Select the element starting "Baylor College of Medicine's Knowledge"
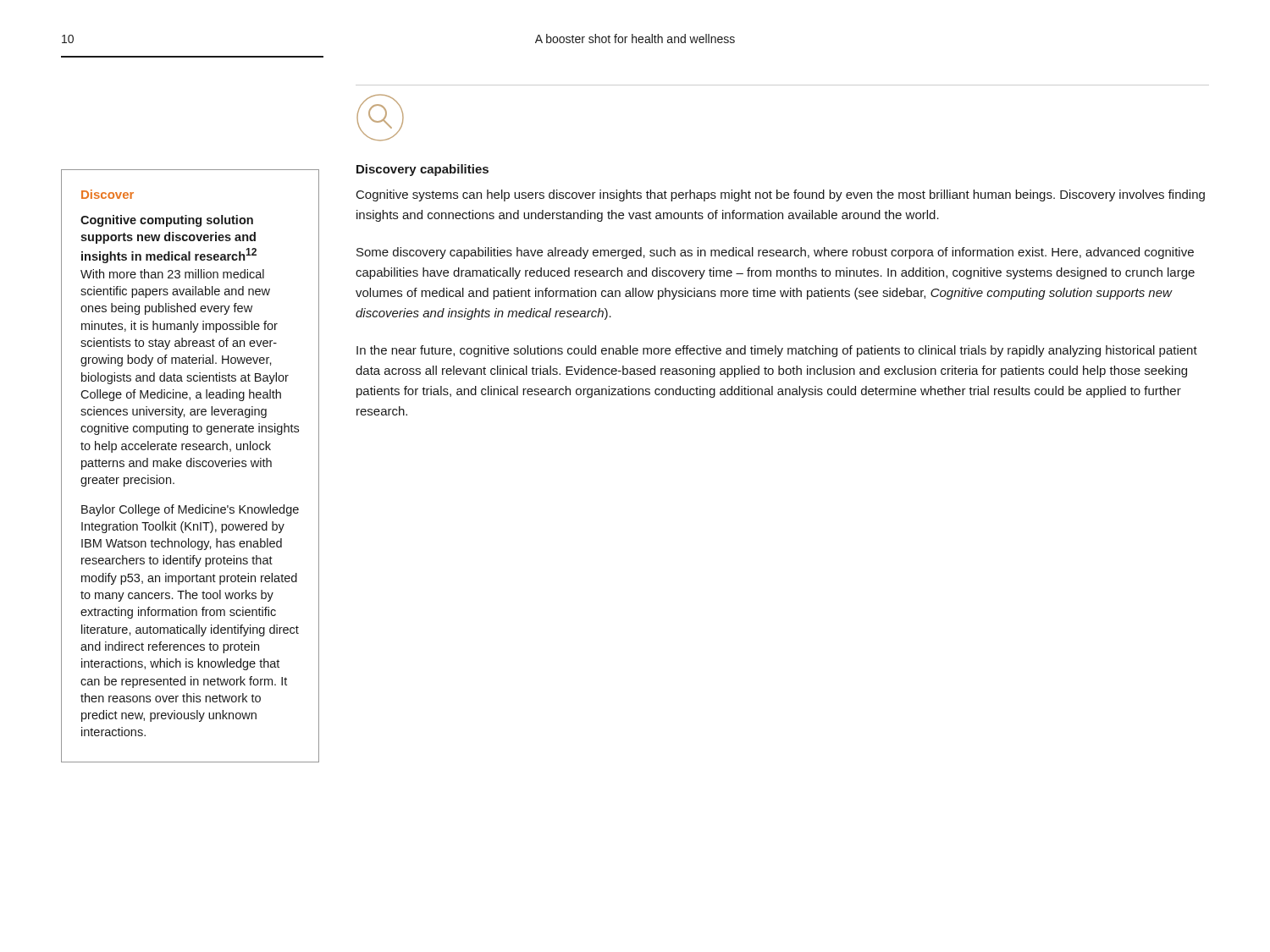The height and width of the screenshot is (952, 1270). pyautogui.click(x=190, y=621)
